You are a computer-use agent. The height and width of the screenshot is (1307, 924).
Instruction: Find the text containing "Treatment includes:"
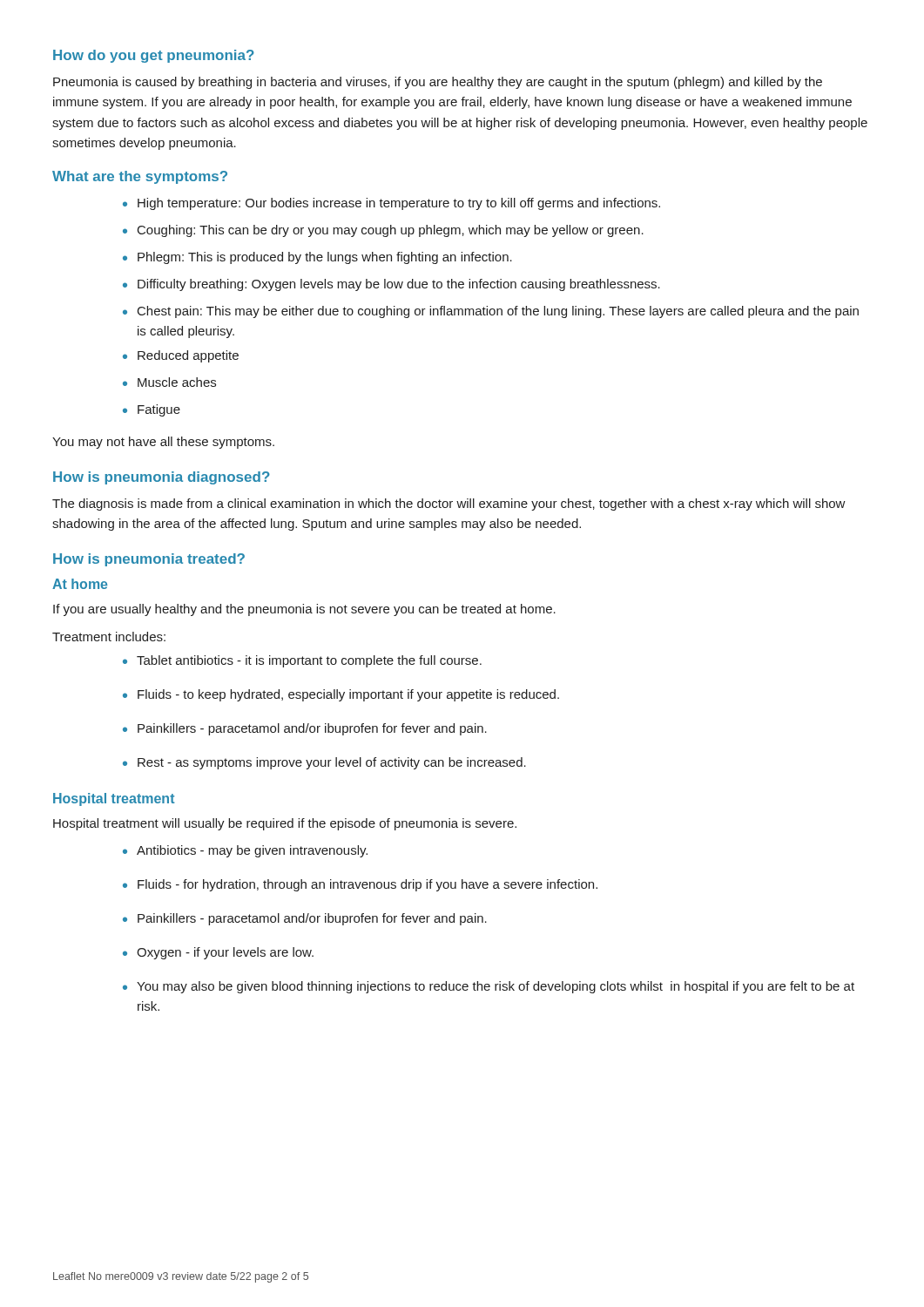pyautogui.click(x=109, y=636)
